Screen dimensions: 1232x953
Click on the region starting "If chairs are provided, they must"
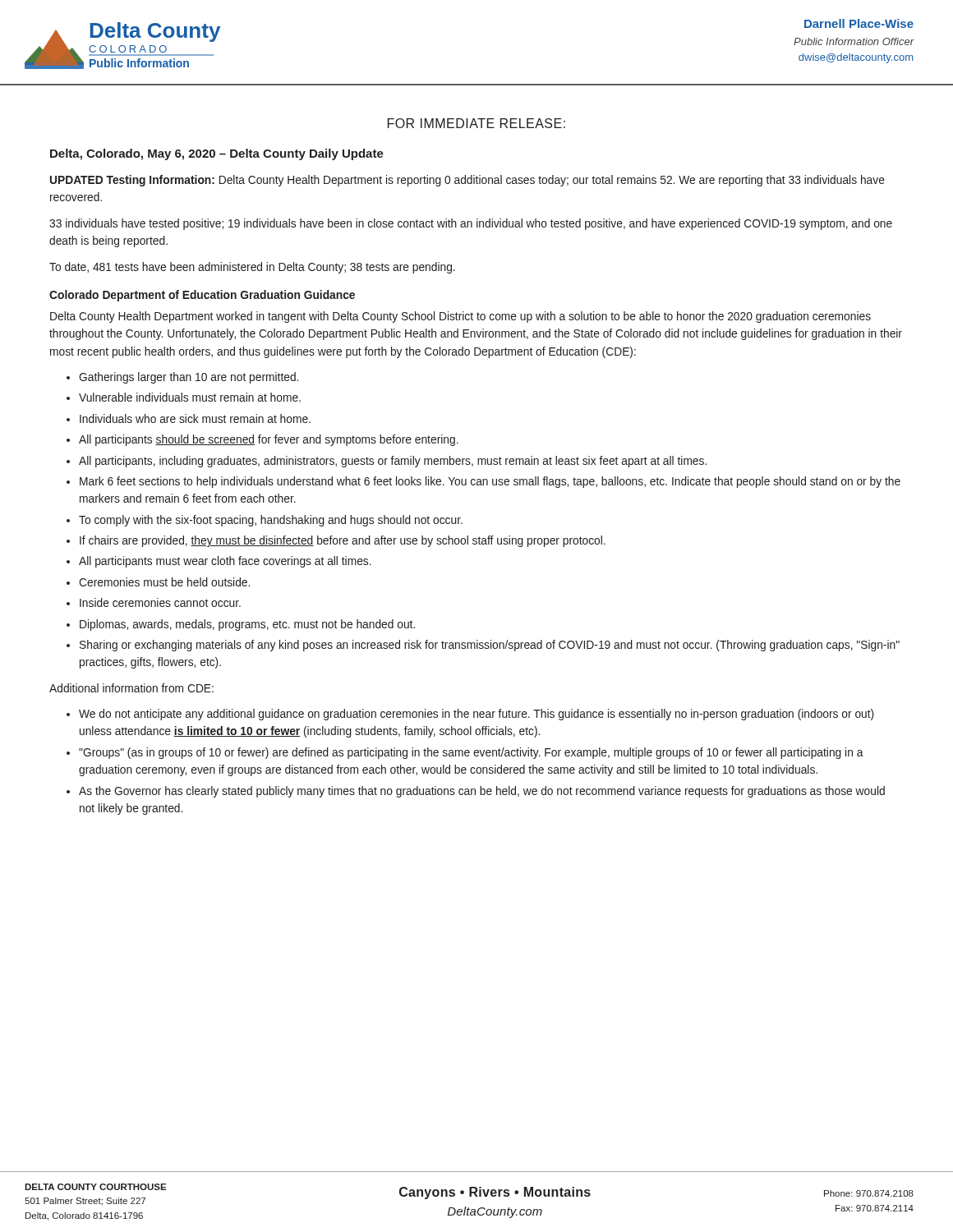343,541
